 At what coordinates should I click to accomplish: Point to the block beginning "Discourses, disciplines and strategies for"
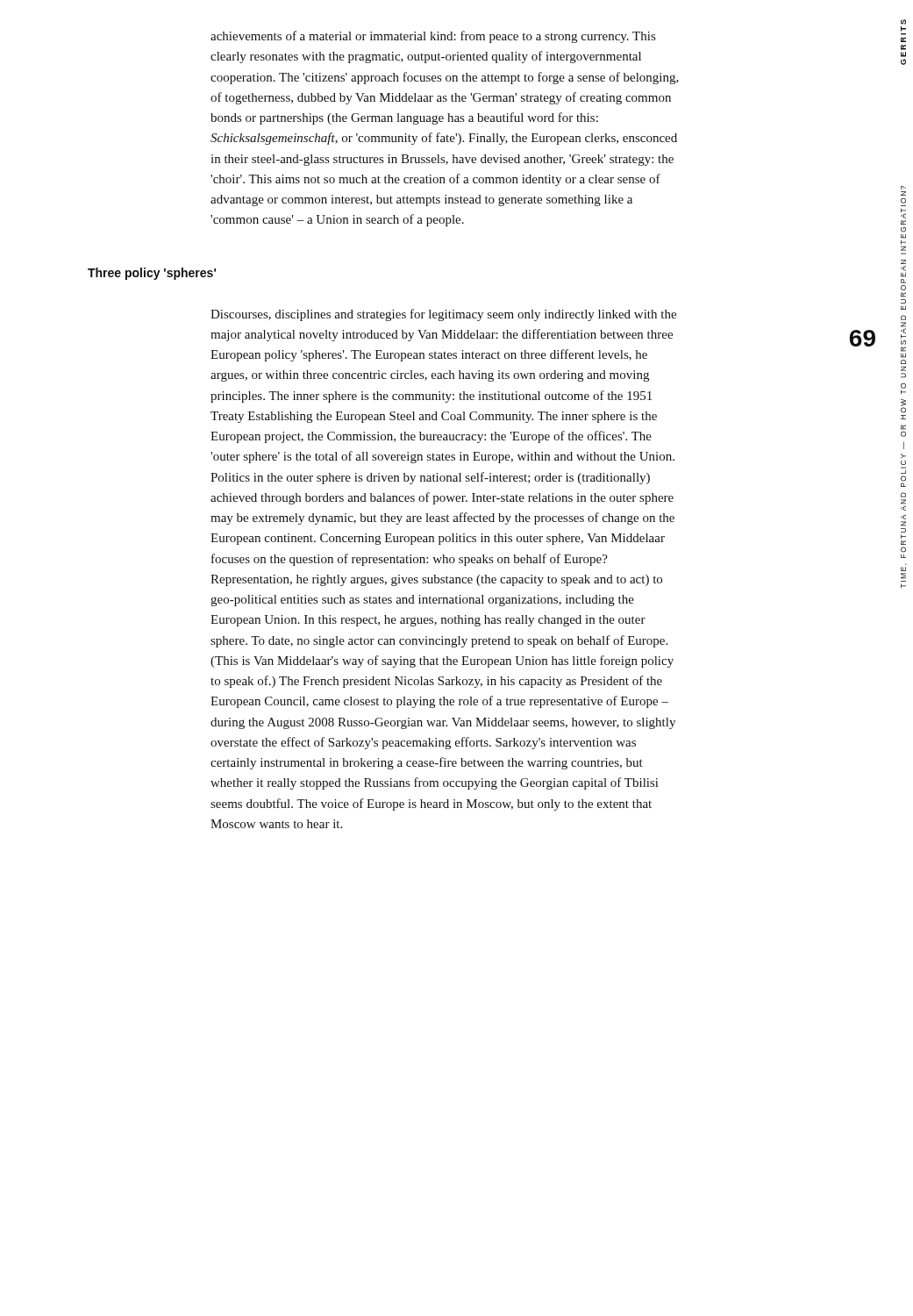(444, 569)
